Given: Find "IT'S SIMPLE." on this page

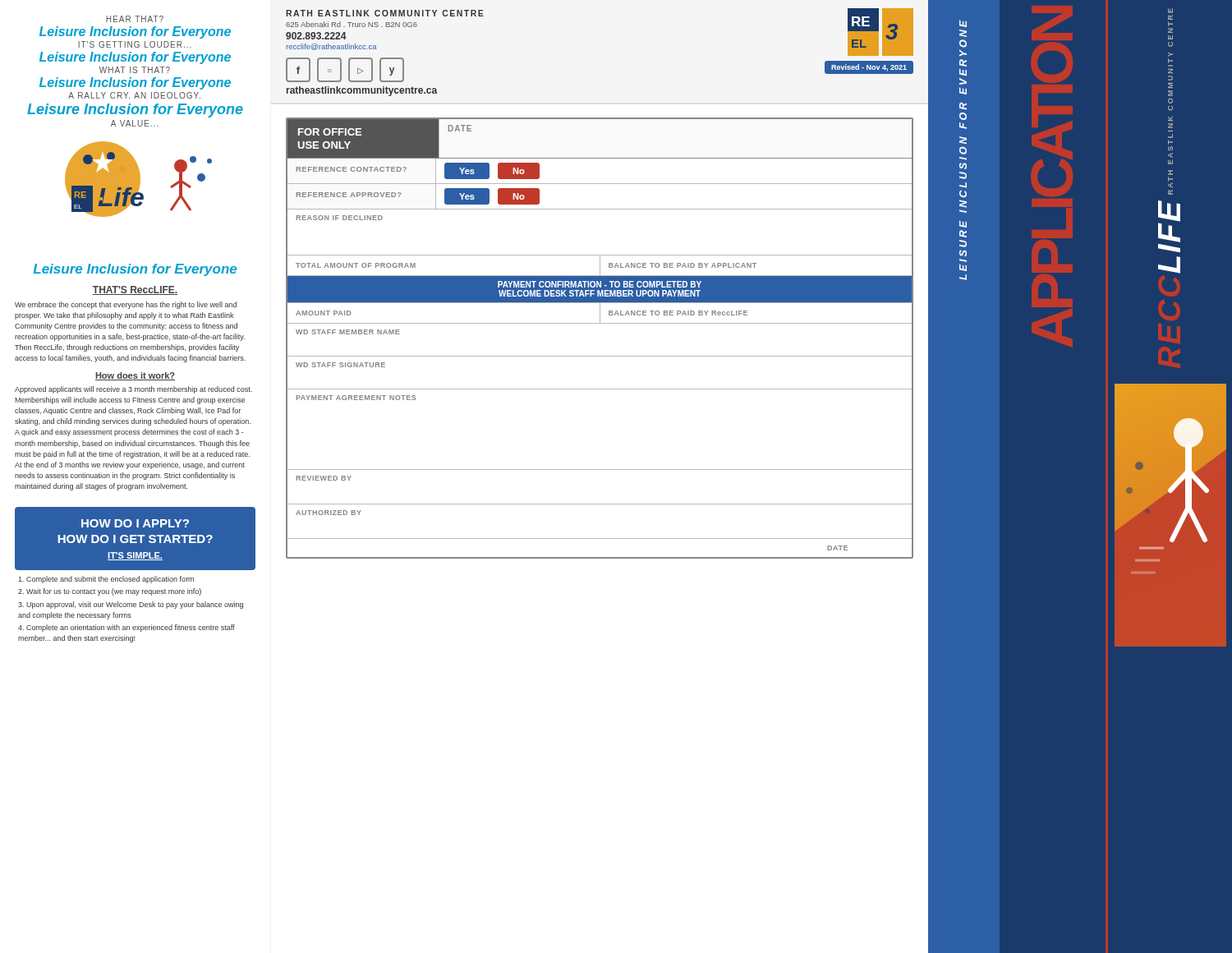Looking at the screenshot, I should (135, 555).
